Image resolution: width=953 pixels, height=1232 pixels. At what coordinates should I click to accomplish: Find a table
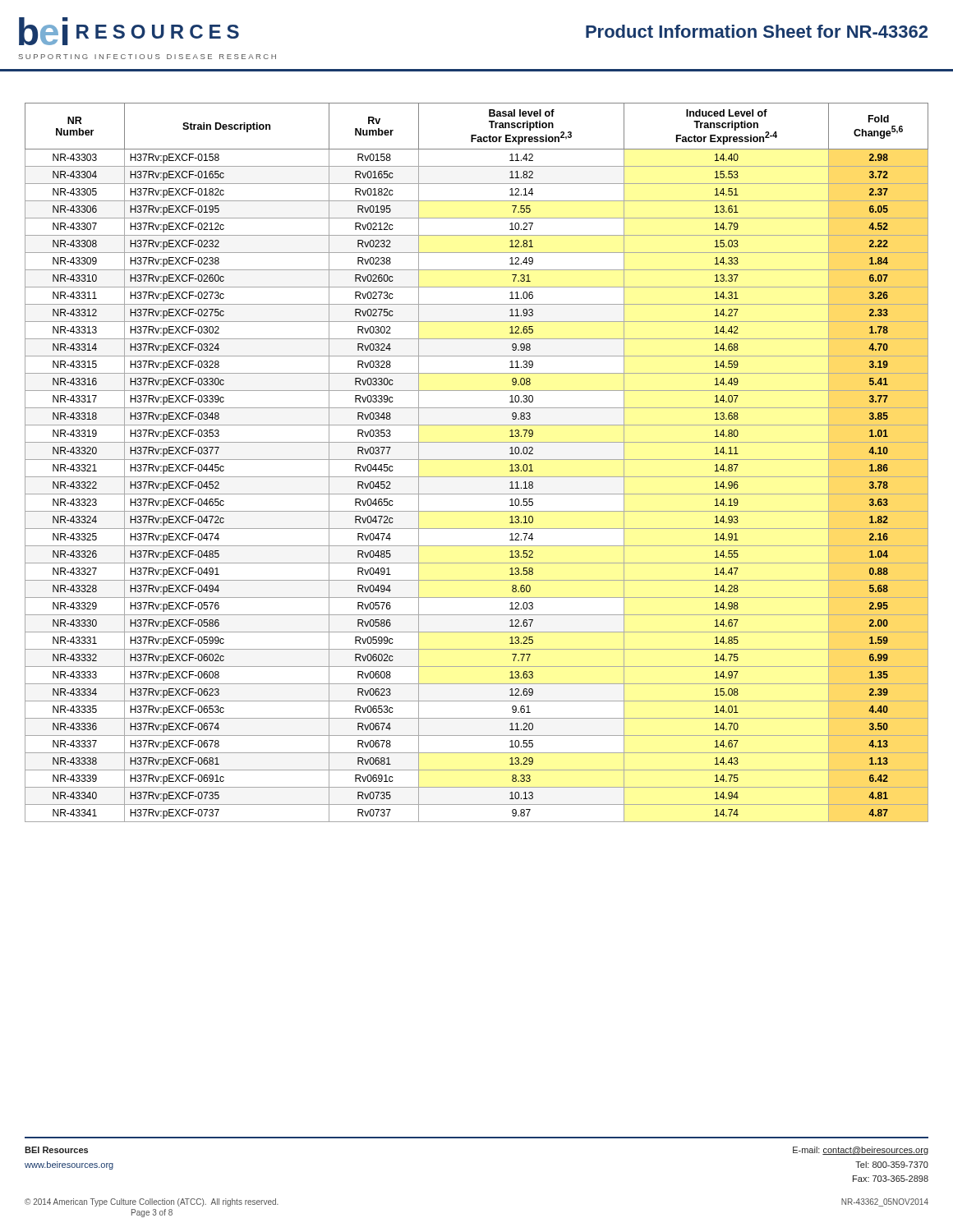[x=476, y=462]
